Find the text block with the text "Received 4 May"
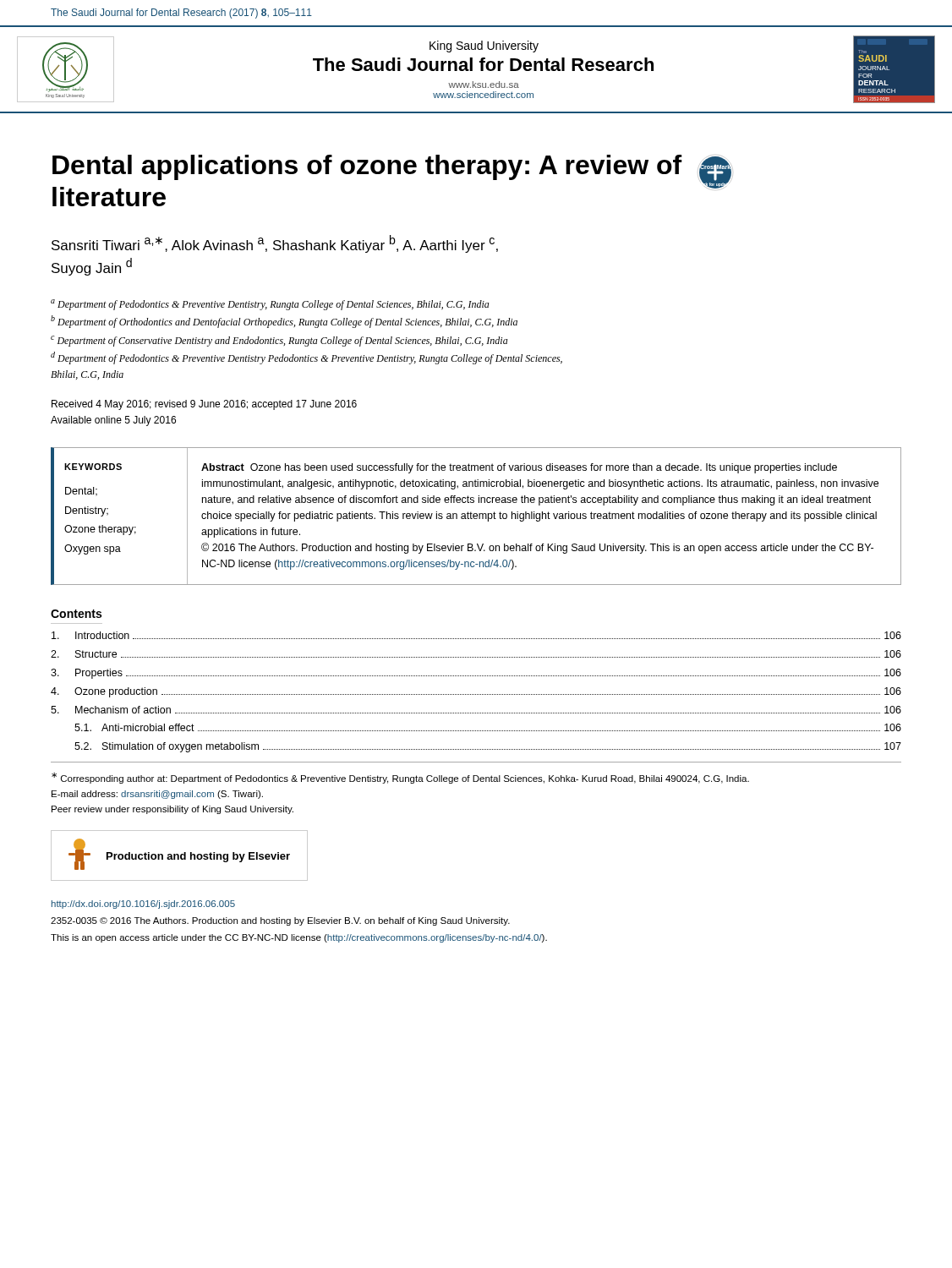Viewport: 952px width, 1268px height. [204, 412]
